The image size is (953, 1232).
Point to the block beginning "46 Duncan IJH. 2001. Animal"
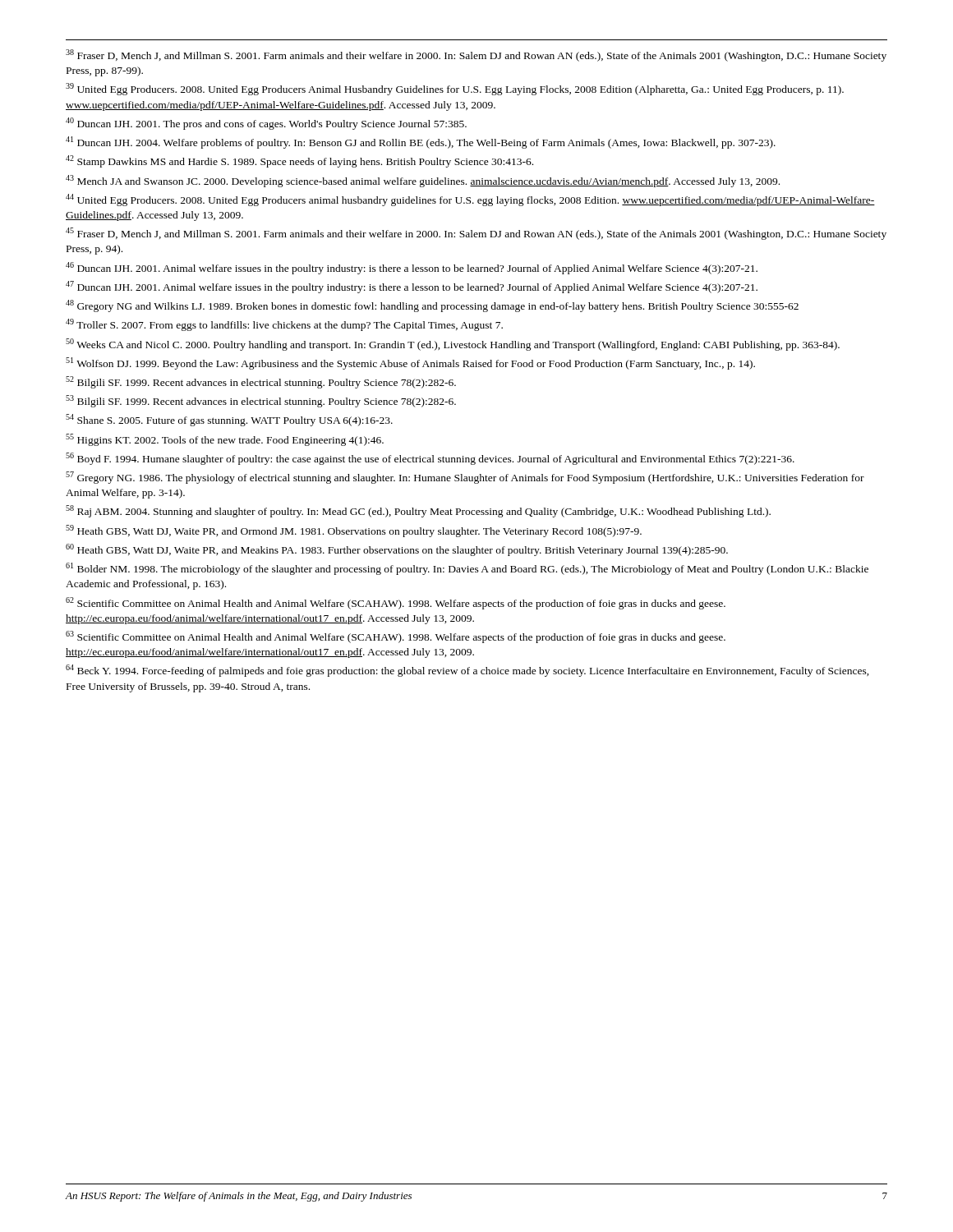(x=412, y=267)
